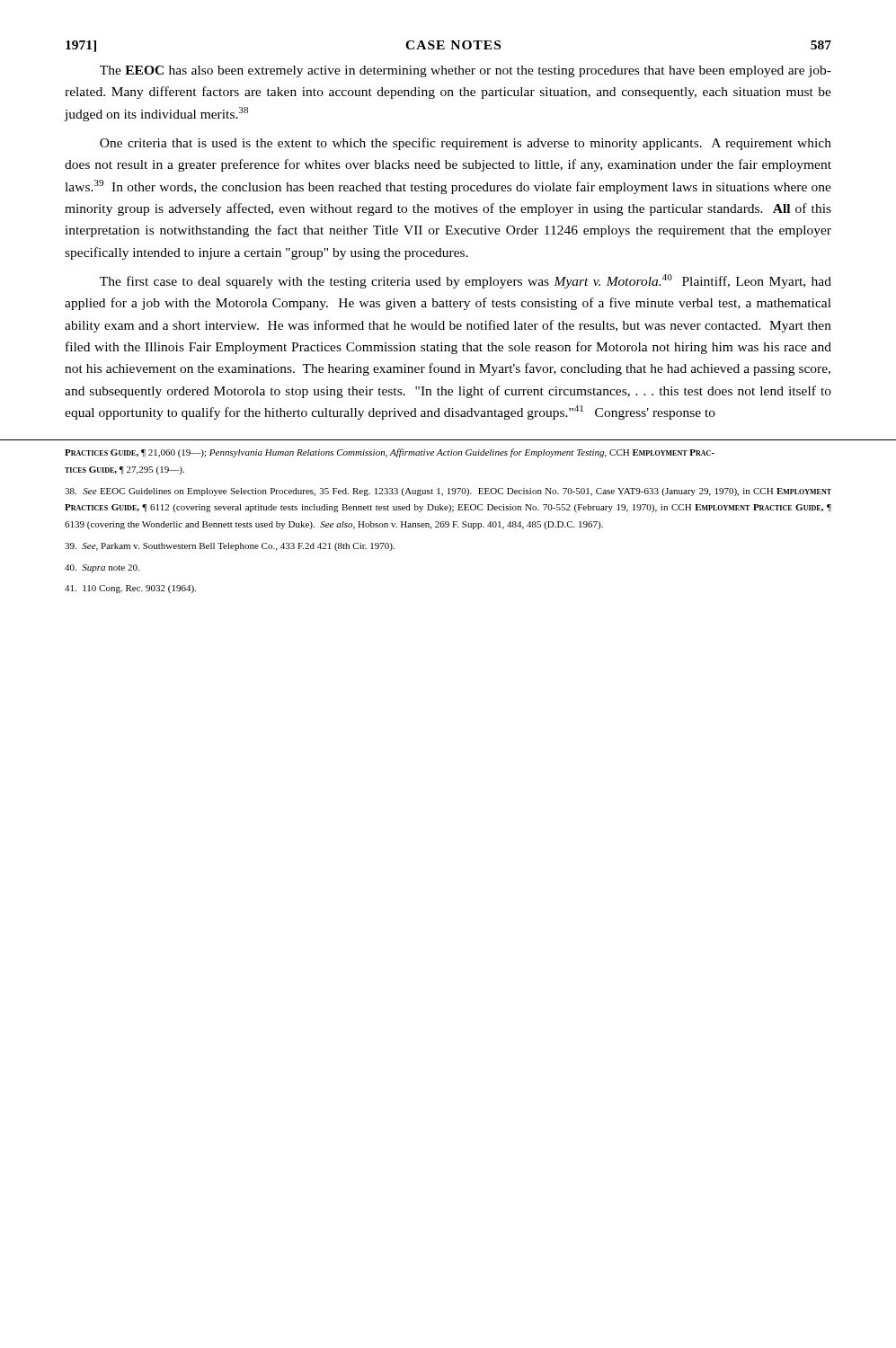Navigate to the text starting "One criteria that is used"
Viewport: 896px width, 1348px height.
(448, 197)
